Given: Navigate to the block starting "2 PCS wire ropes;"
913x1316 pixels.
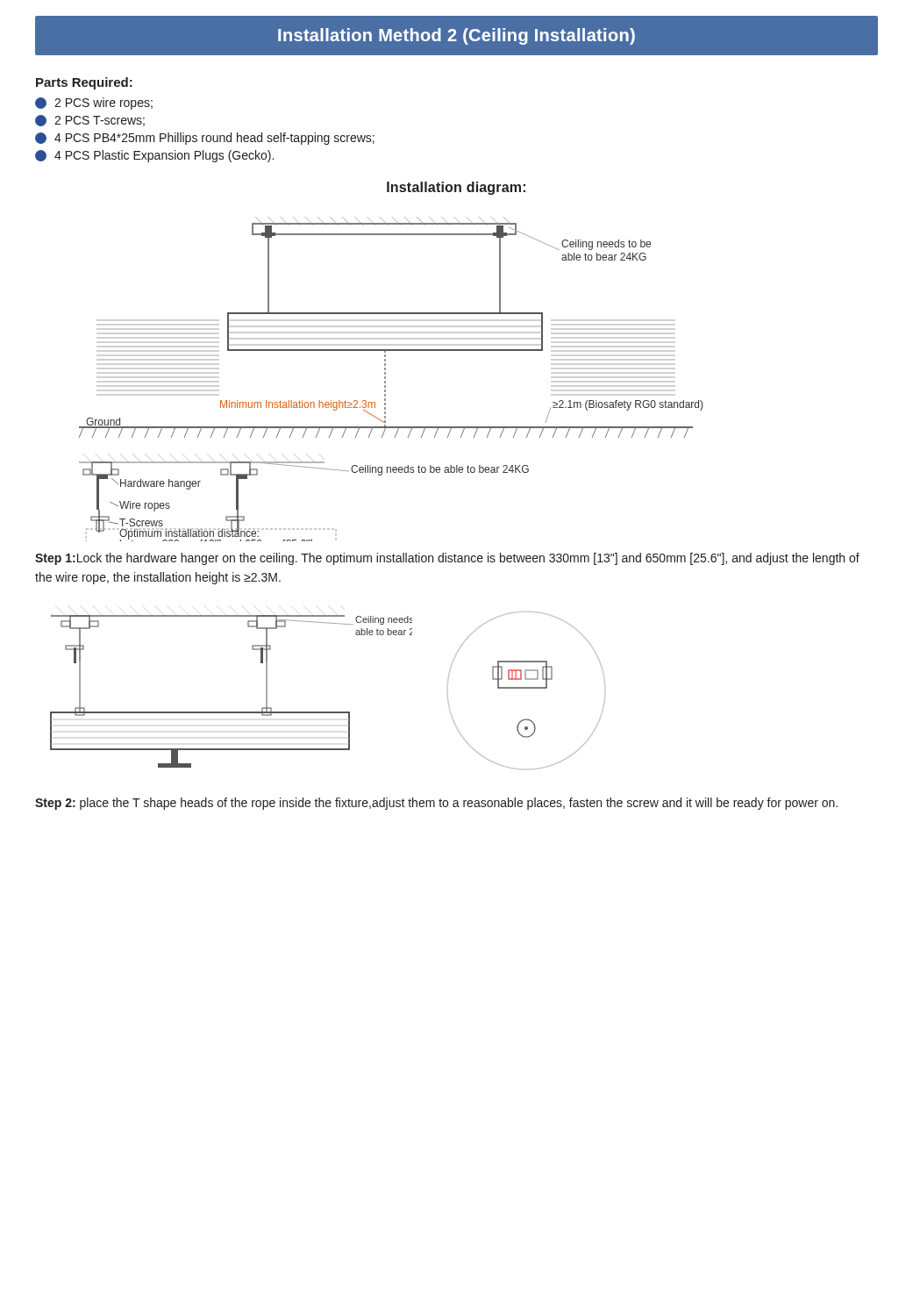Looking at the screenshot, I should click(94, 103).
